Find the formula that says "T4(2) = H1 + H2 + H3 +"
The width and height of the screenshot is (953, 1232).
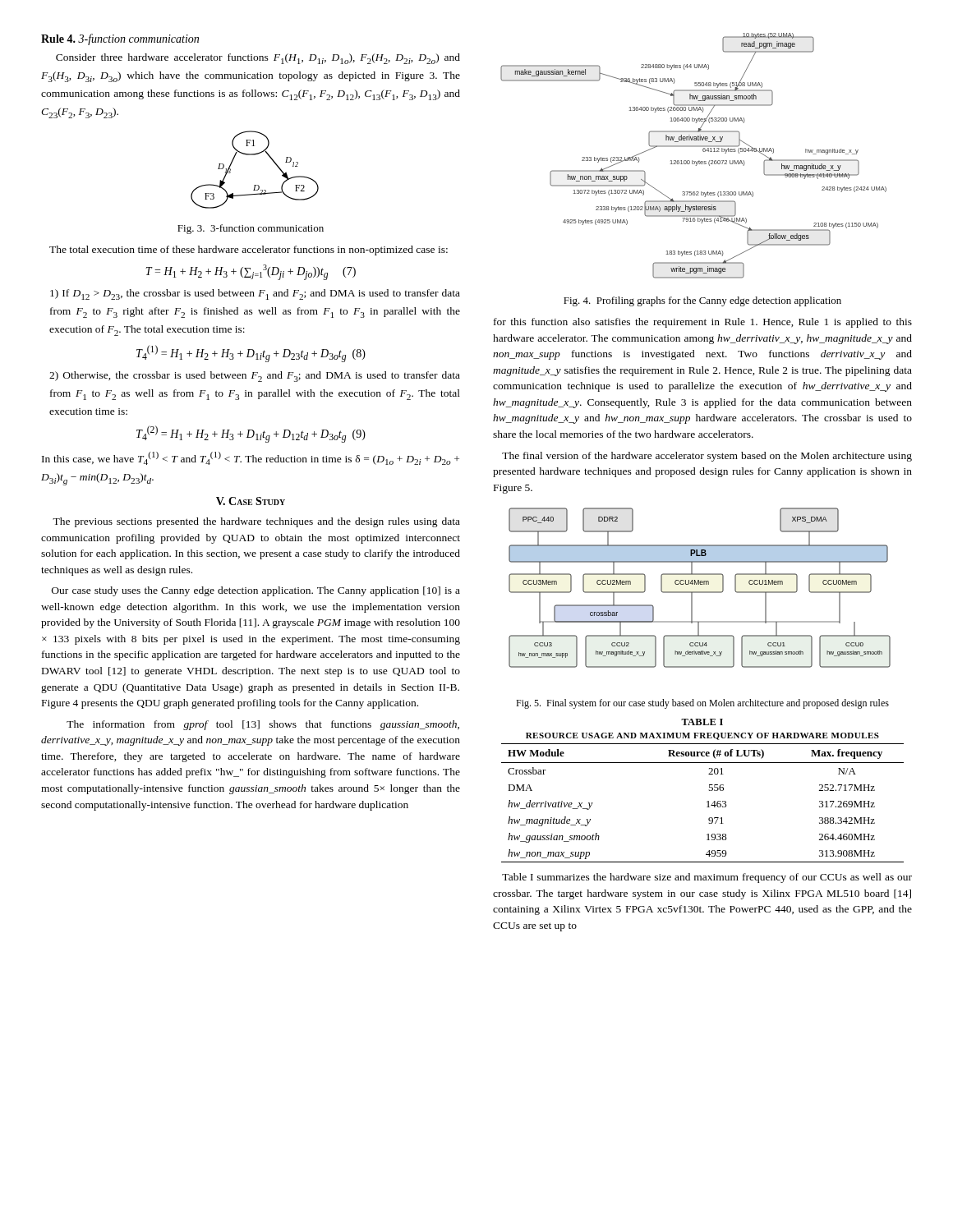(x=251, y=434)
